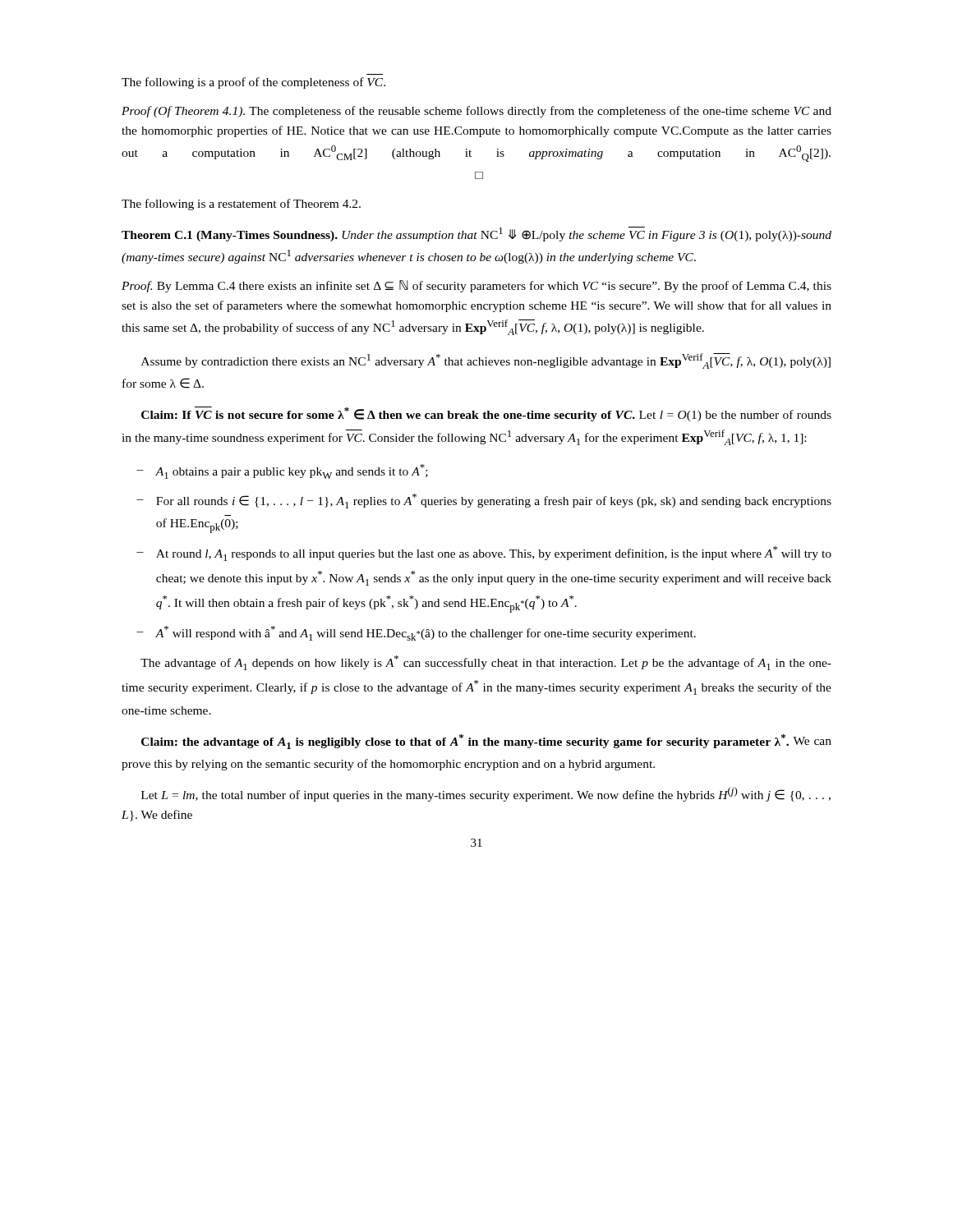953x1232 pixels.
Task: Click the passage that begins "Claim: the advantage"
Action: (476, 751)
